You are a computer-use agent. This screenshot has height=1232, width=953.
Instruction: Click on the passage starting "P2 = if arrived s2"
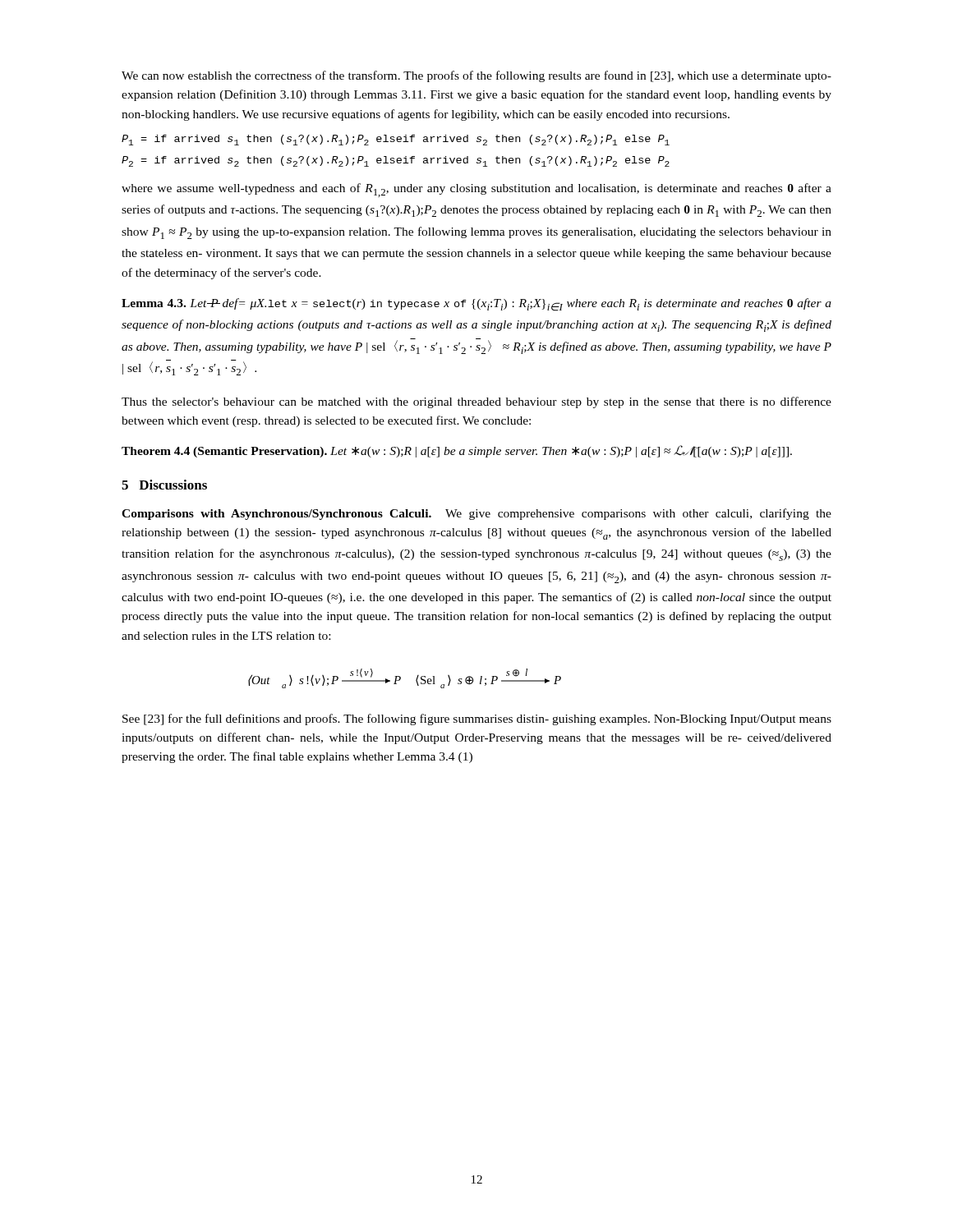point(396,162)
